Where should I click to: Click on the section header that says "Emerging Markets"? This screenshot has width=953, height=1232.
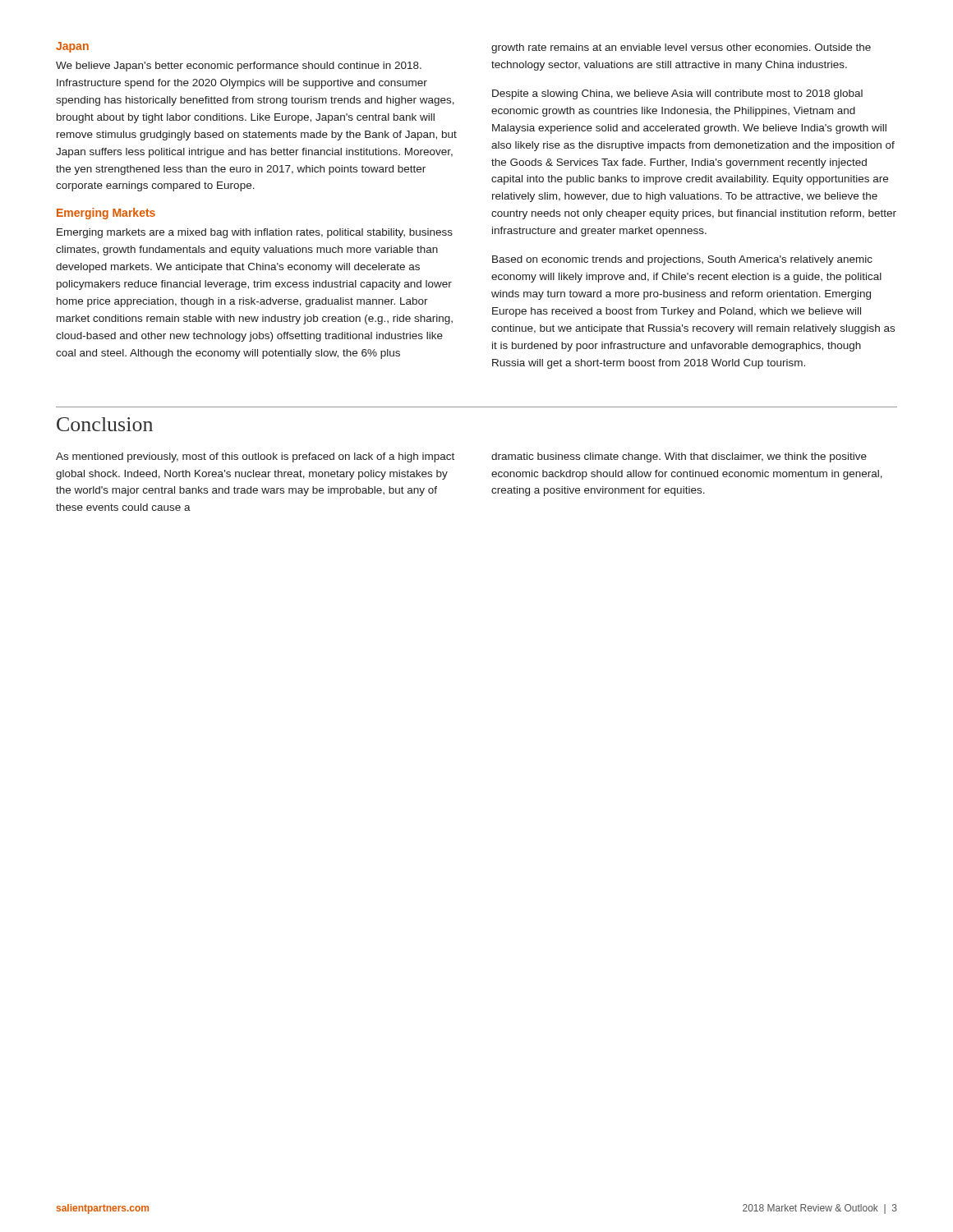coord(106,214)
